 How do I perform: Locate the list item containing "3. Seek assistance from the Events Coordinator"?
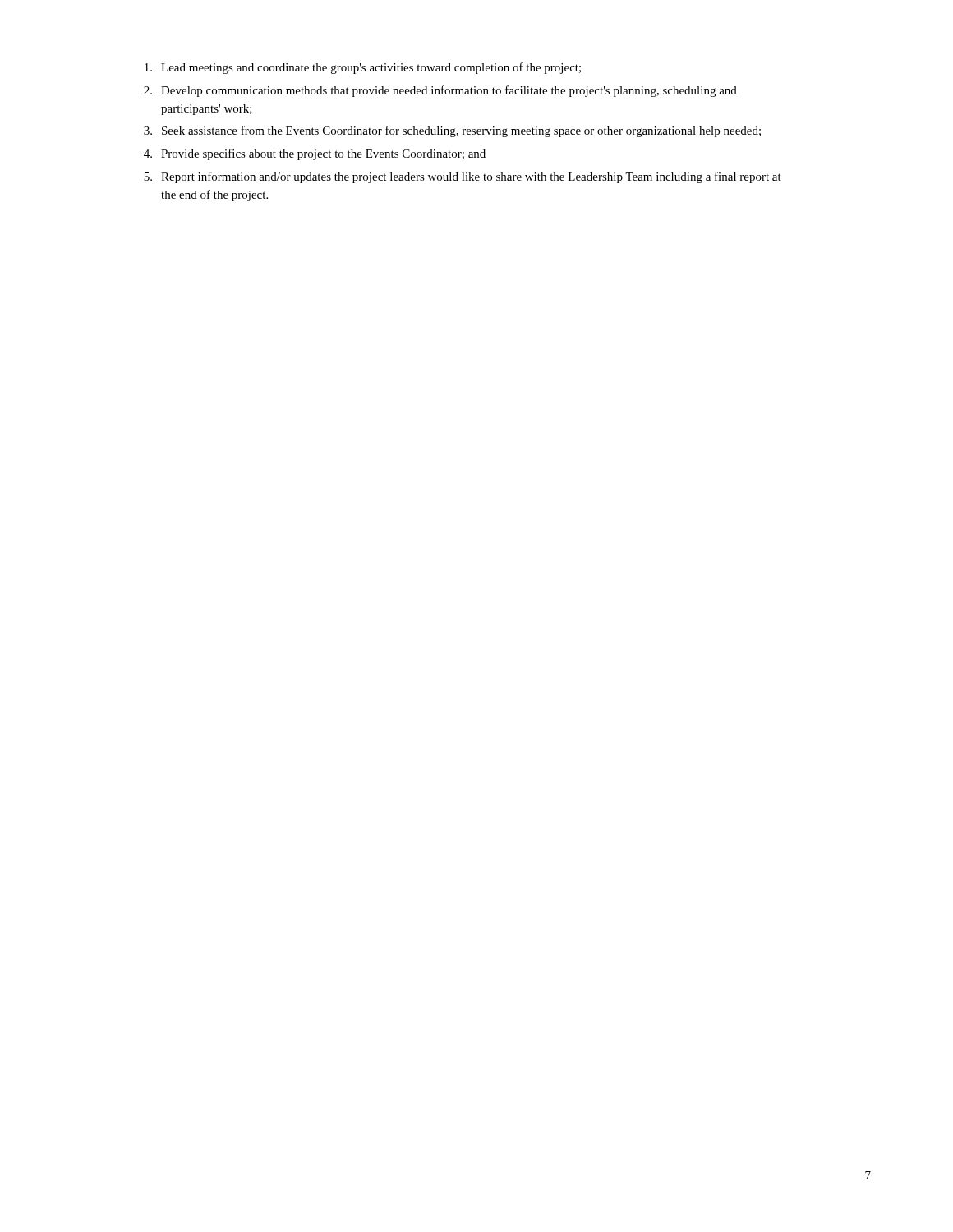point(458,132)
